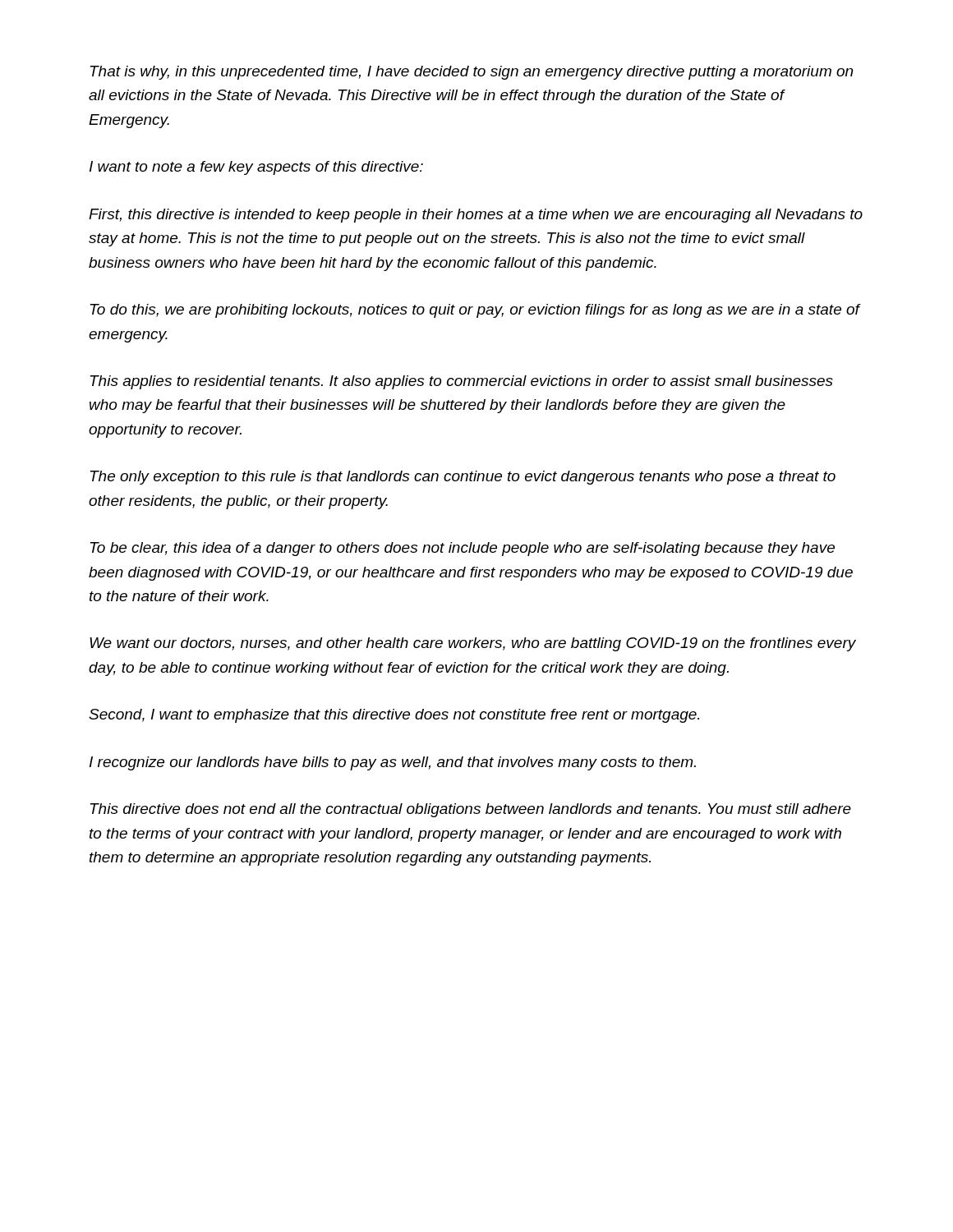The width and height of the screenshot is (953, 1232).
Task: Click the passage that begins "To be clear, this idea"
Action: 471,572
